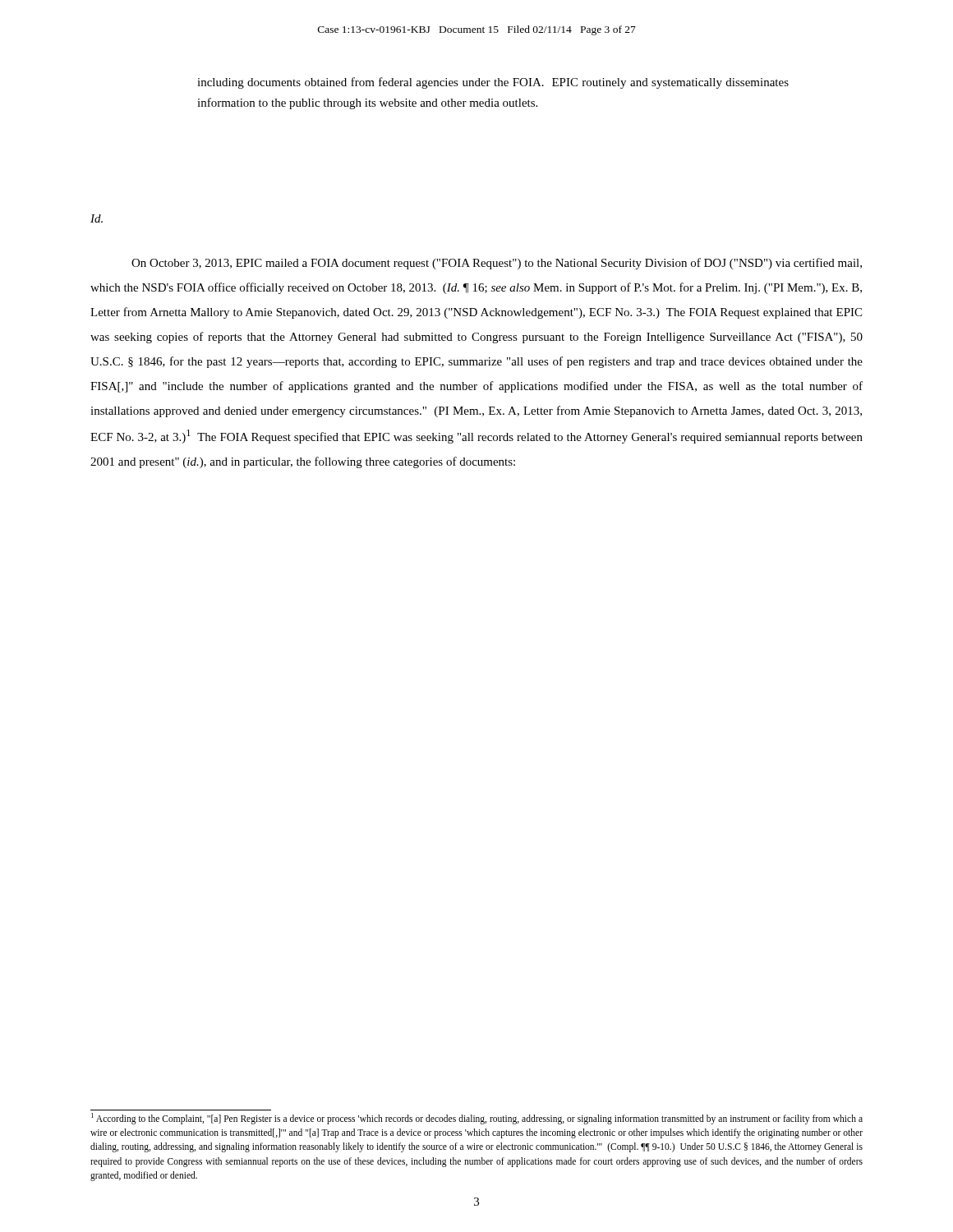
Task: Point to the block starting "On October 3, 2013, EPIC mailed a"
Action: (x=476, y=362)
